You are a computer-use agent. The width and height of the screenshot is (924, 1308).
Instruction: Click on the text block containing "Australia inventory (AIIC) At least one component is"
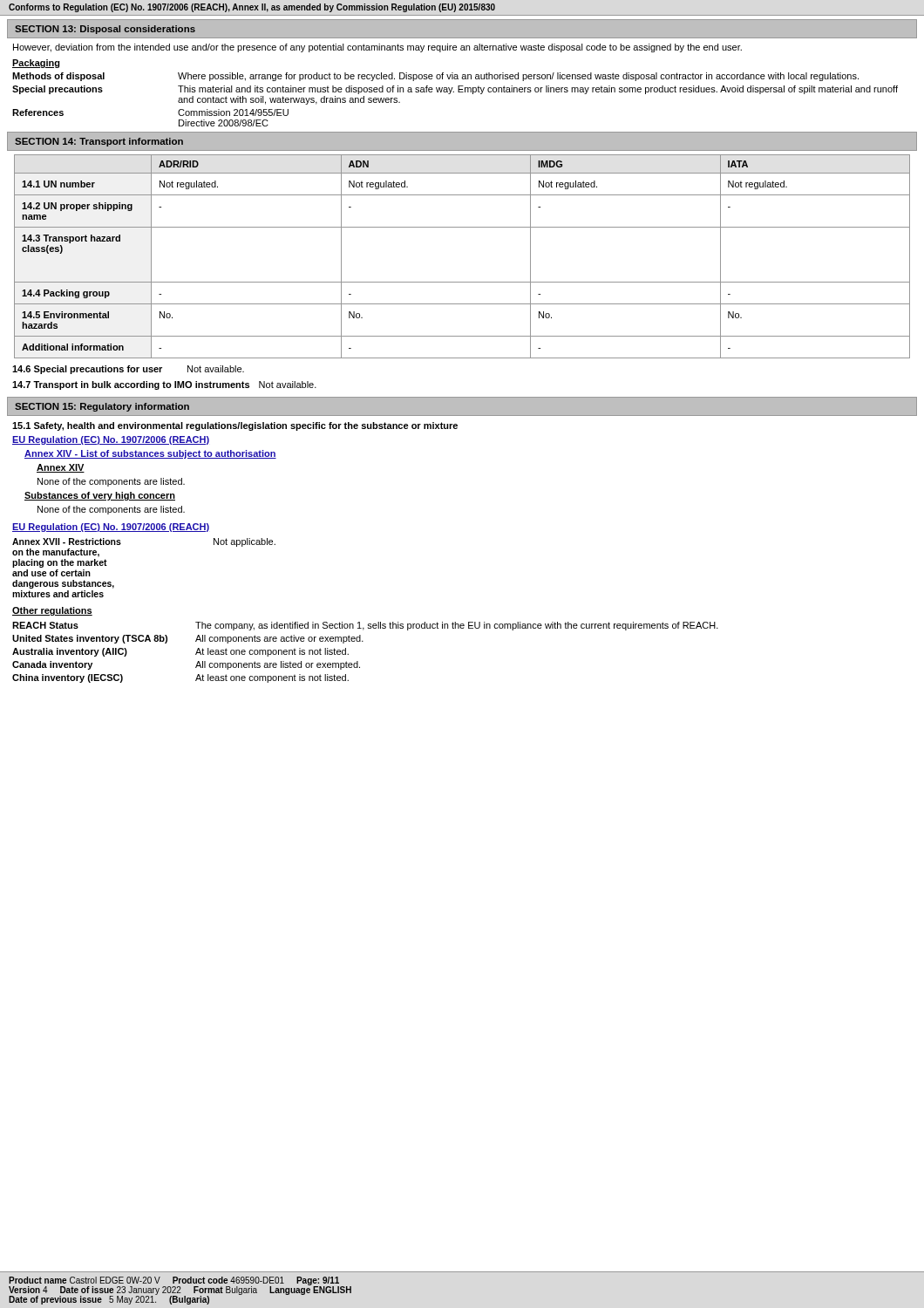(x=67, y=652)
